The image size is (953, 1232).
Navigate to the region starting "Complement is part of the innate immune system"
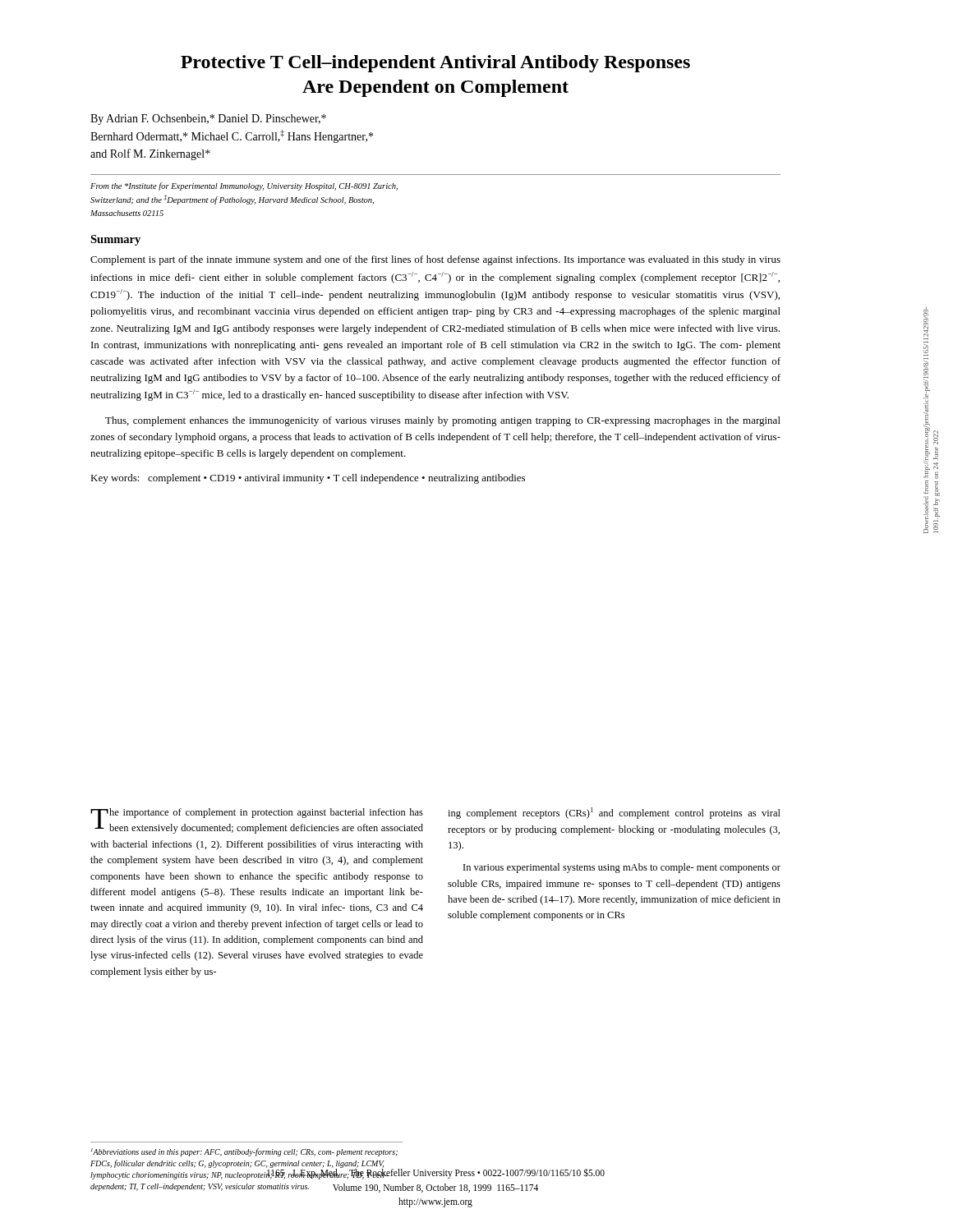click(435, 327)
